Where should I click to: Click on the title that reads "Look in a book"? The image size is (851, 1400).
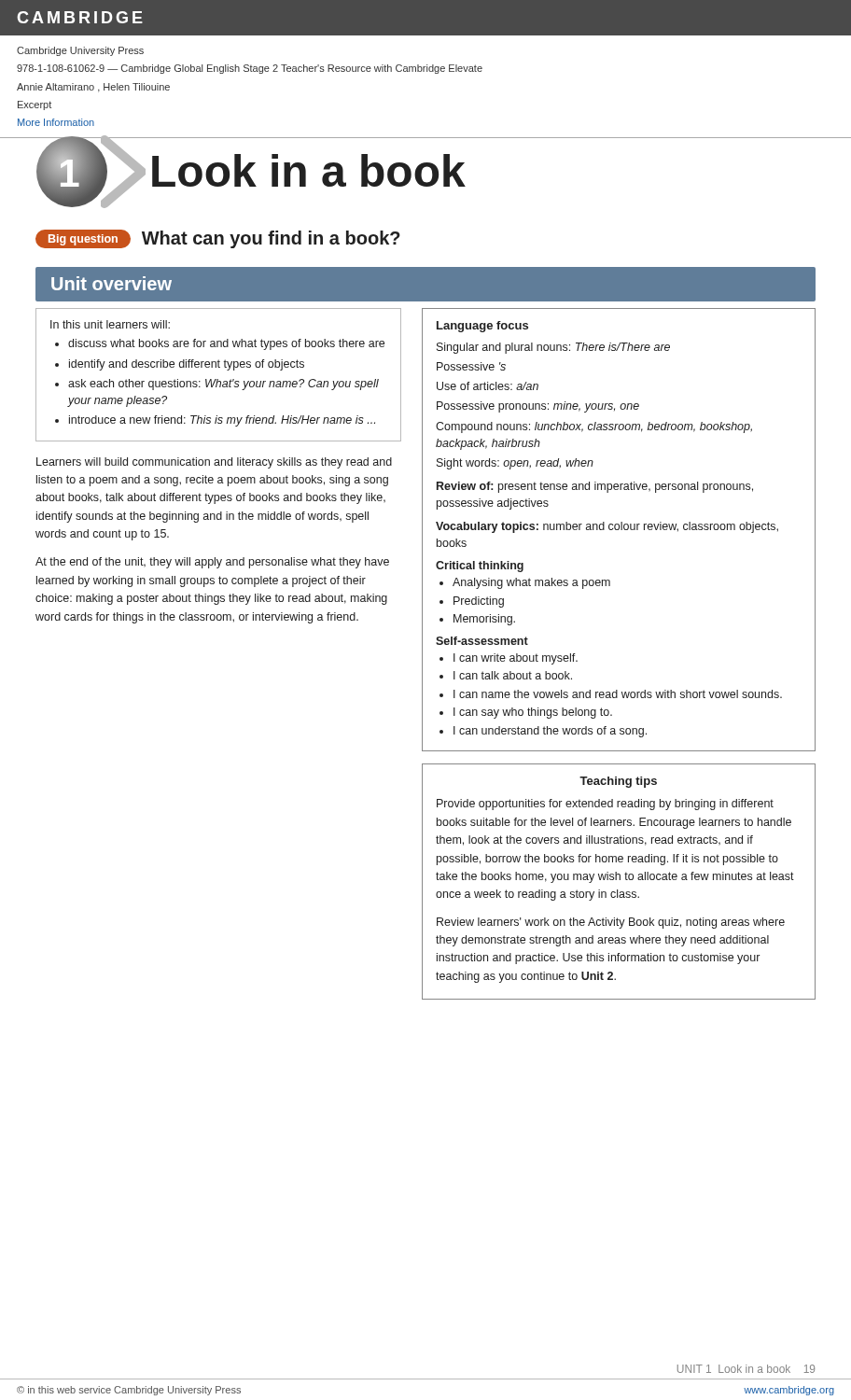pos(307,172)
